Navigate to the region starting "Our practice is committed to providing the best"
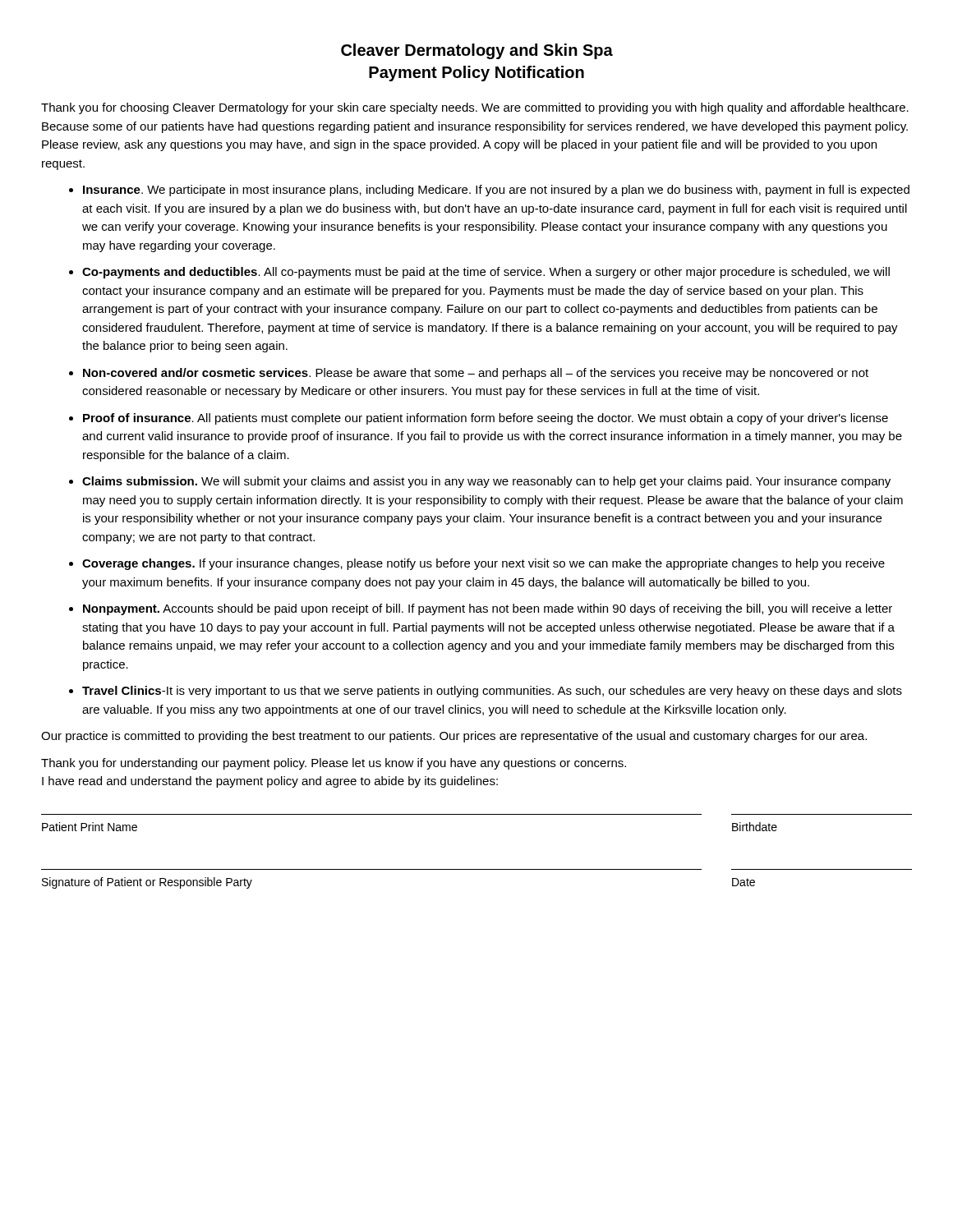 pos(454,736)
